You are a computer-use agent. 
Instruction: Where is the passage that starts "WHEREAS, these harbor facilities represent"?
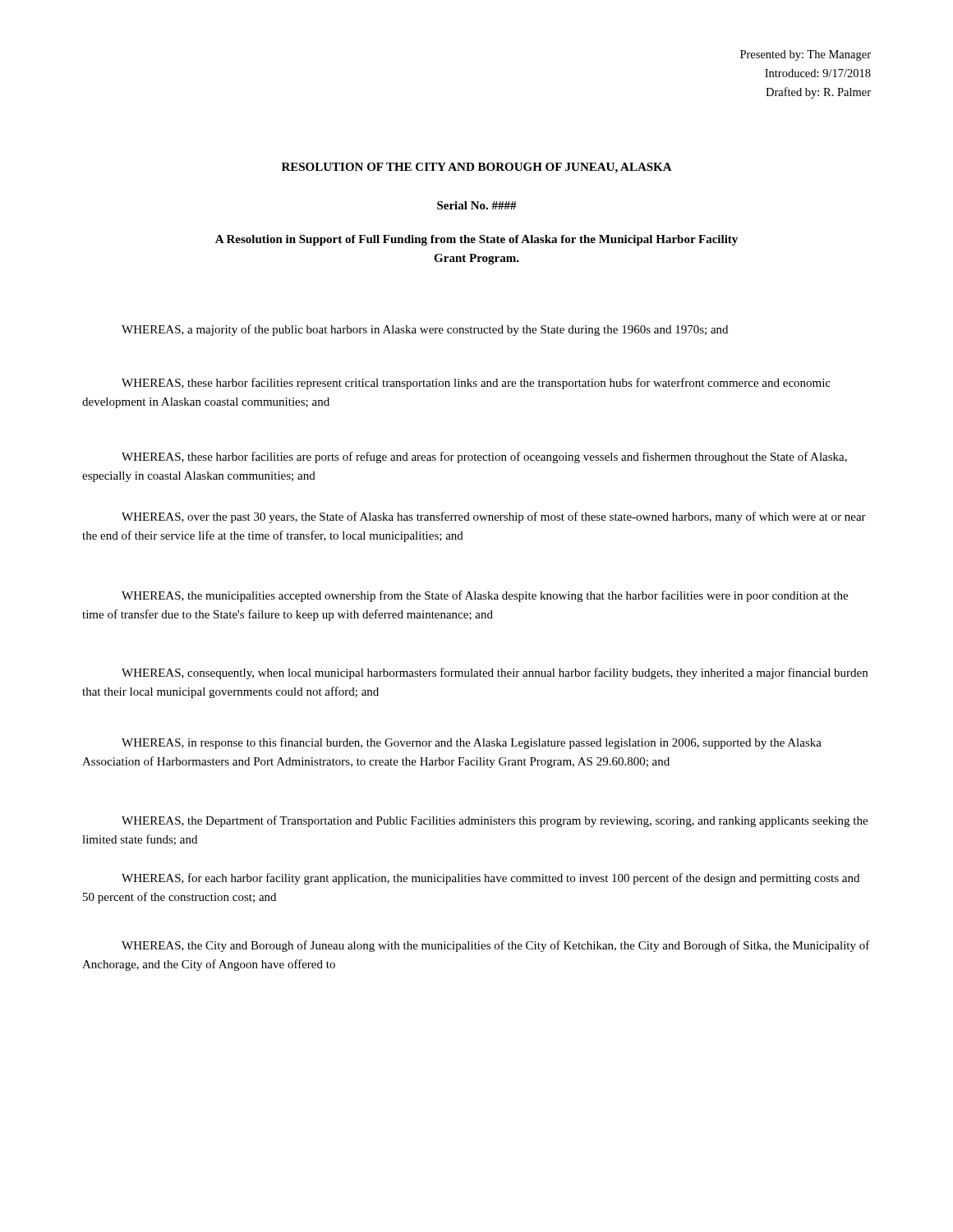point(456,392)
